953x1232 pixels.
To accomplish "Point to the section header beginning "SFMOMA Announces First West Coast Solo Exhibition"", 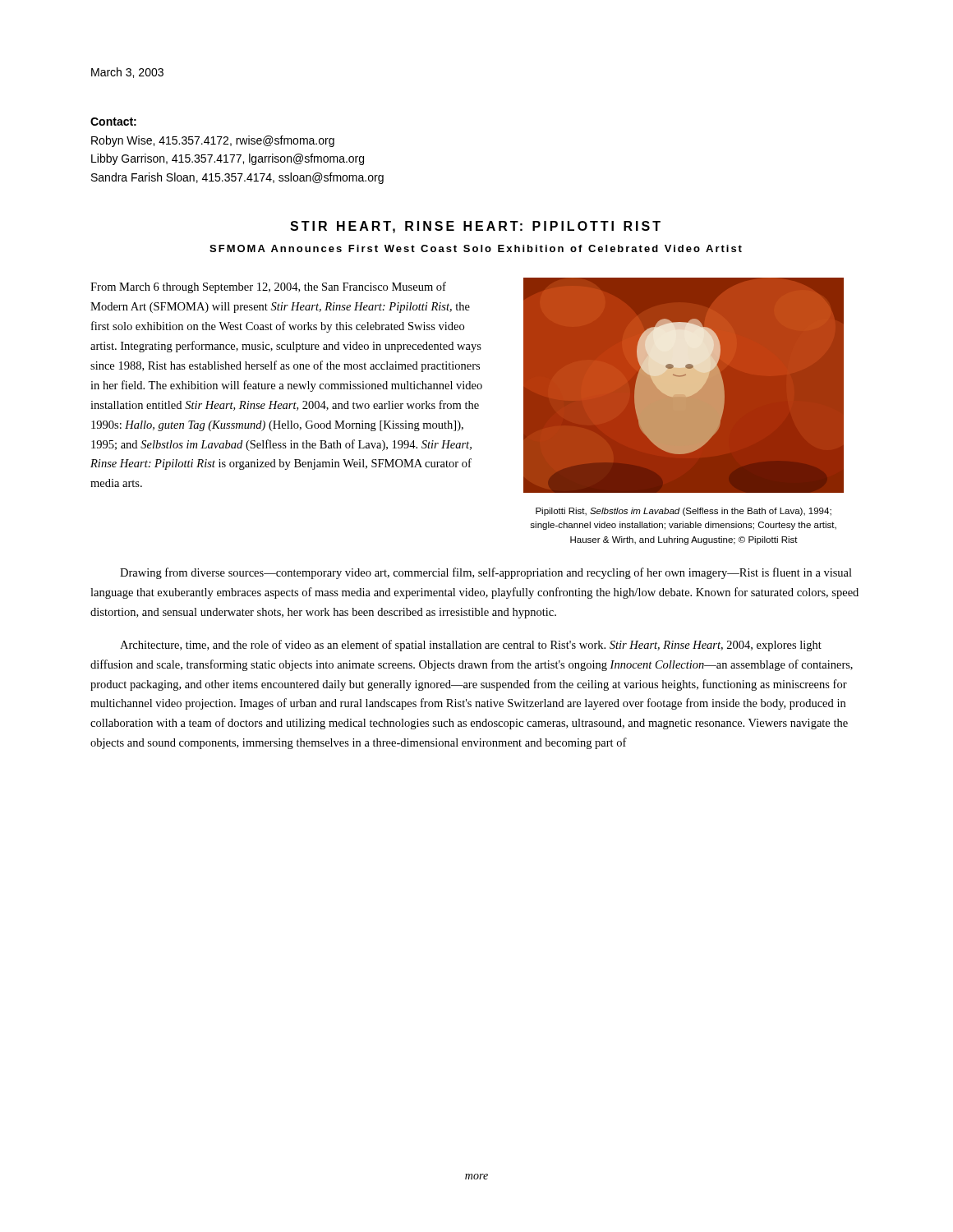I will [476, 249].
